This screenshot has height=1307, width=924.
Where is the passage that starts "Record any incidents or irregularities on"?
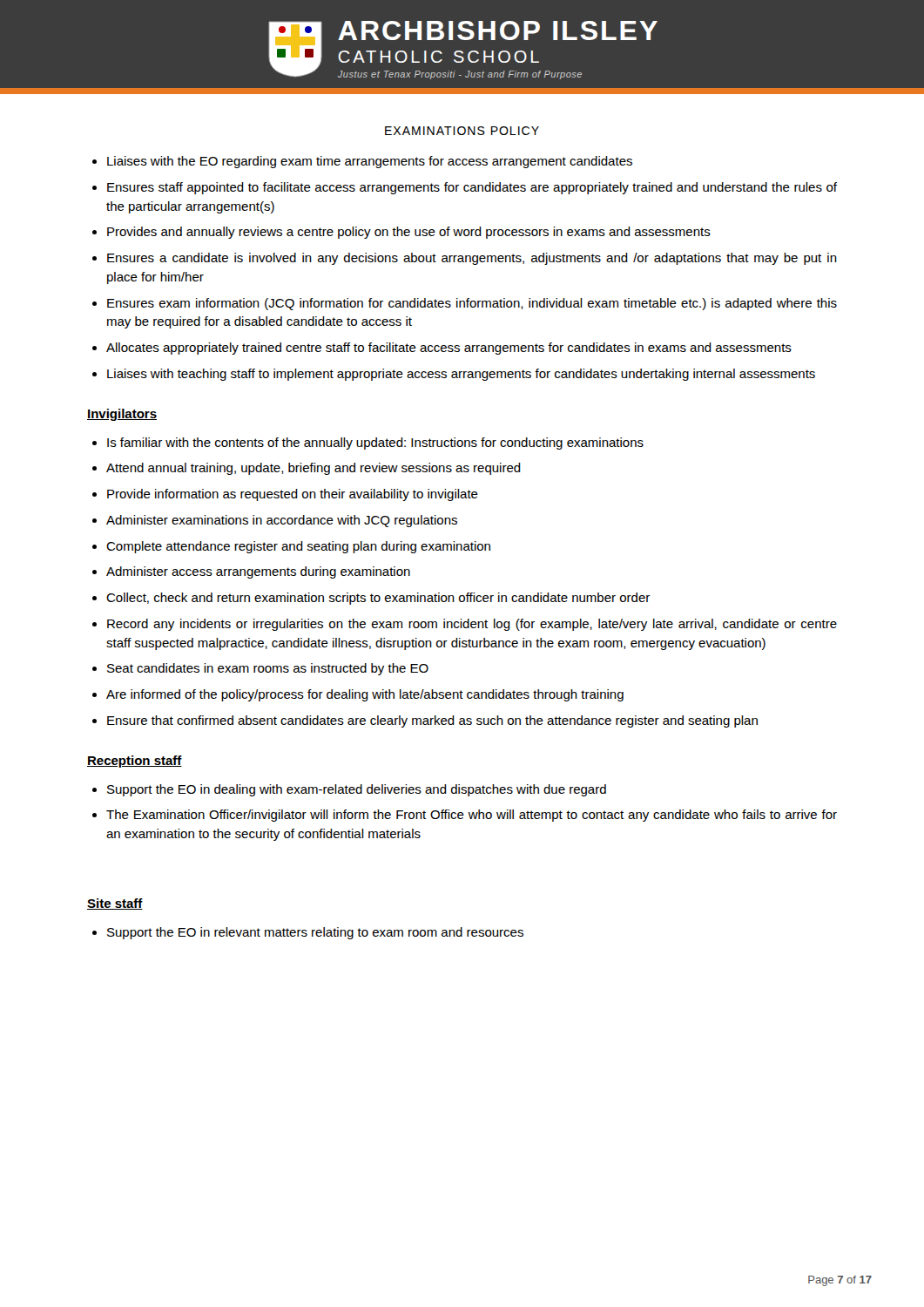(x=472, y=633)
